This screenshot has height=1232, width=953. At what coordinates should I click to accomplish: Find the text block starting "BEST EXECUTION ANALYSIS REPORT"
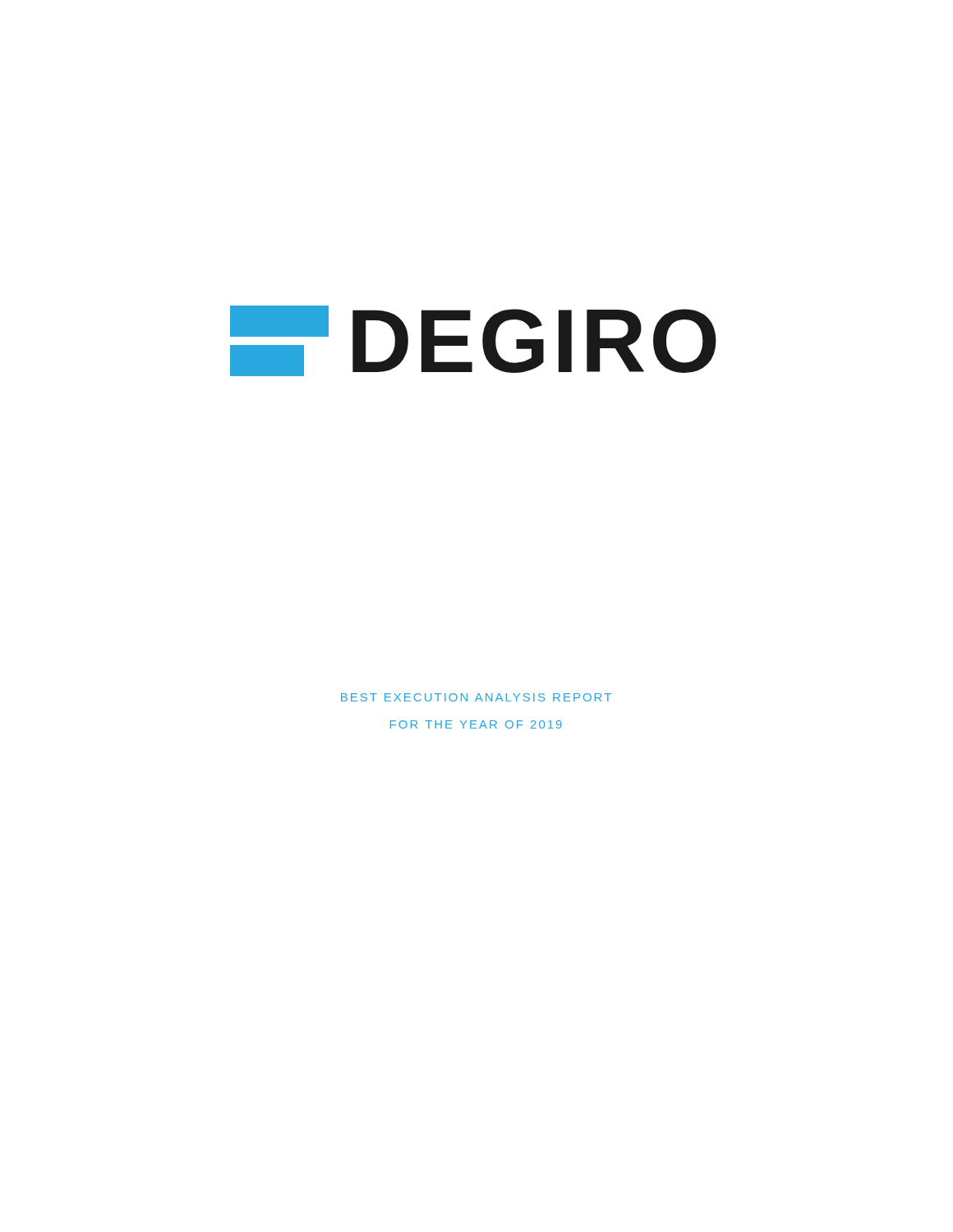pyautogui.click(x=476, y=710)
